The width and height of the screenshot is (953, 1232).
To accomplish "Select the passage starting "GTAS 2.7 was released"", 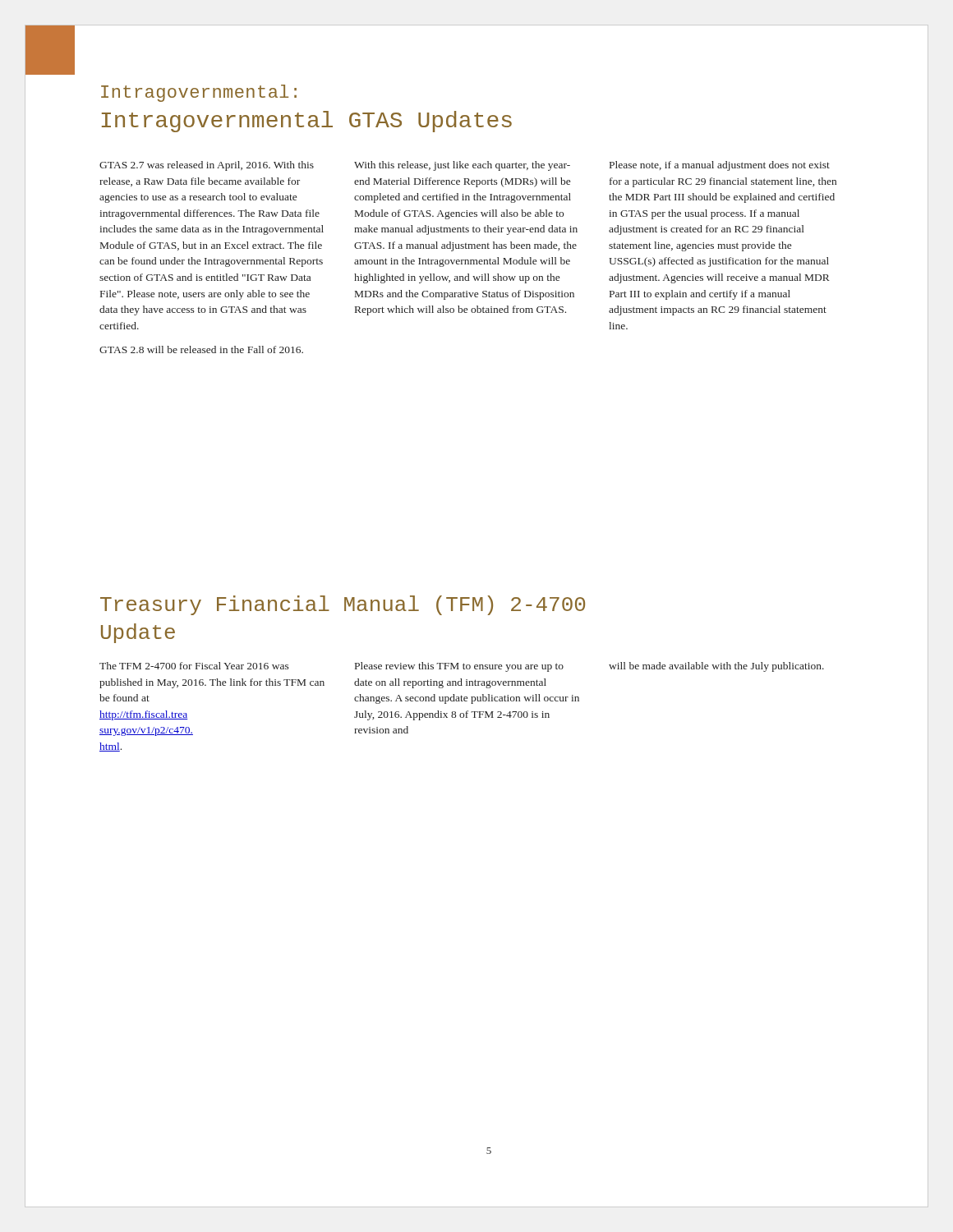I will [214, 257].
